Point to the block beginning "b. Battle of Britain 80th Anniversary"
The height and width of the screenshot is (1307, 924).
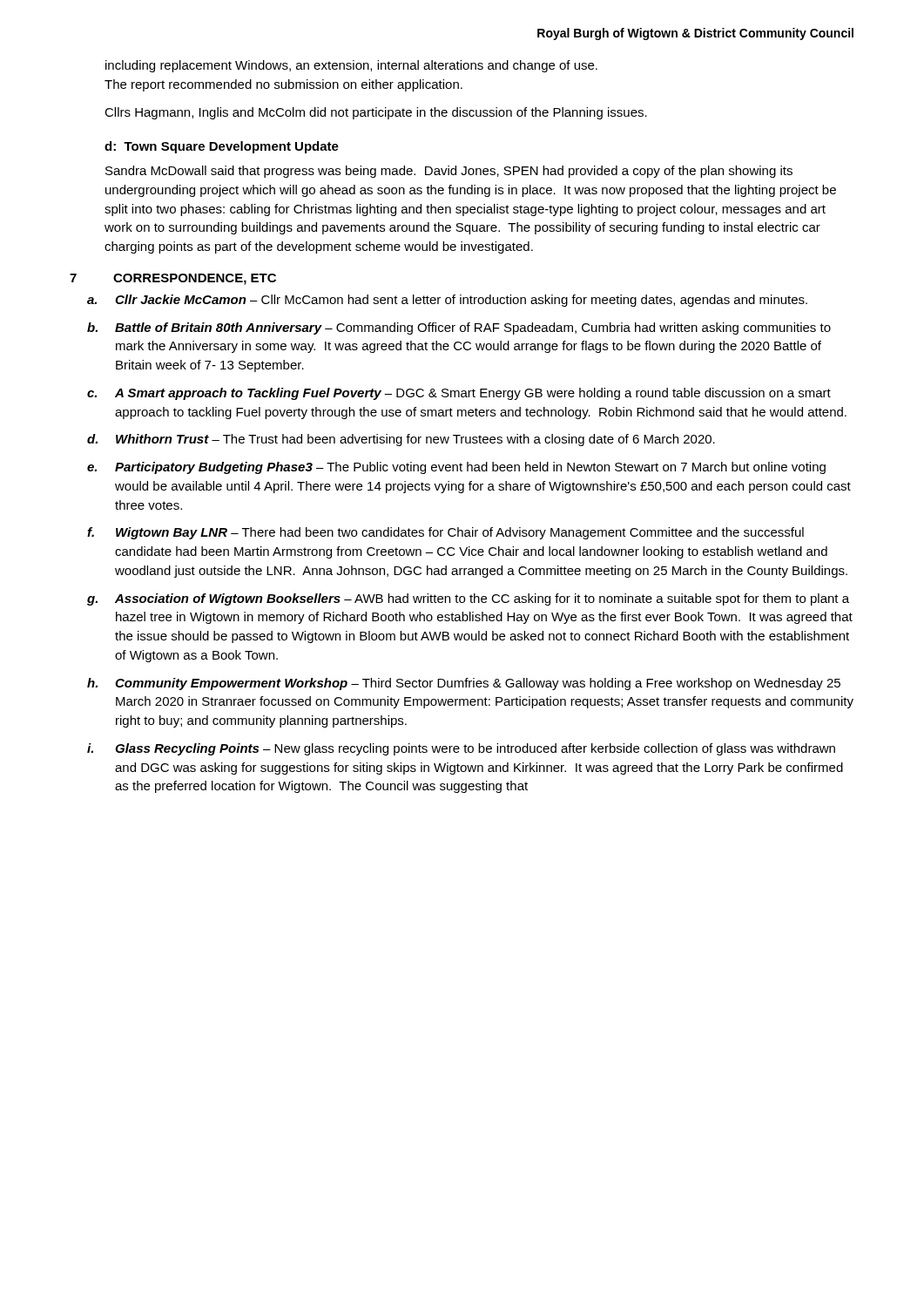tap(471, 346)
